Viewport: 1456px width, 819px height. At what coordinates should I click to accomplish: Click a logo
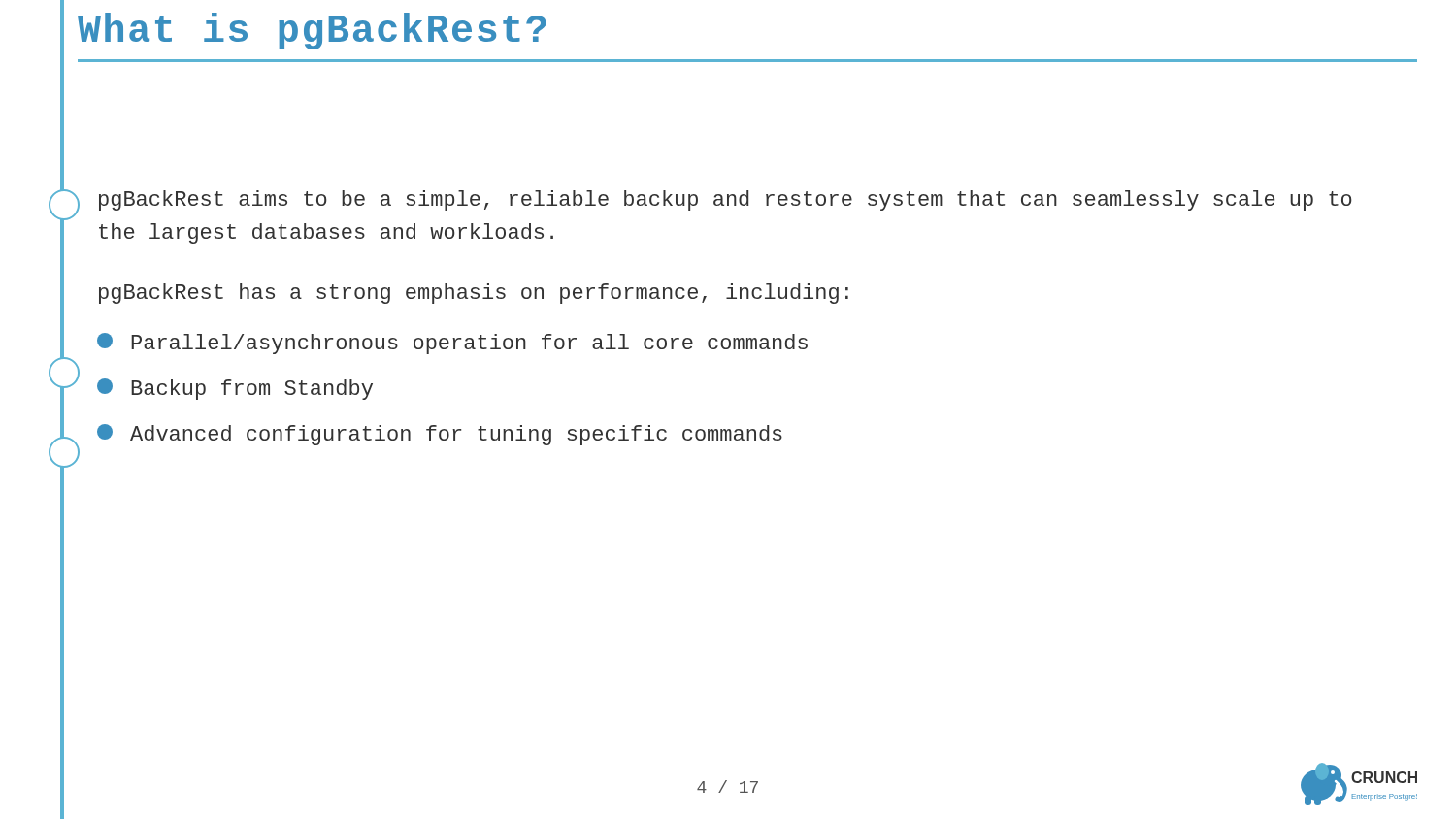[1354, 783]
